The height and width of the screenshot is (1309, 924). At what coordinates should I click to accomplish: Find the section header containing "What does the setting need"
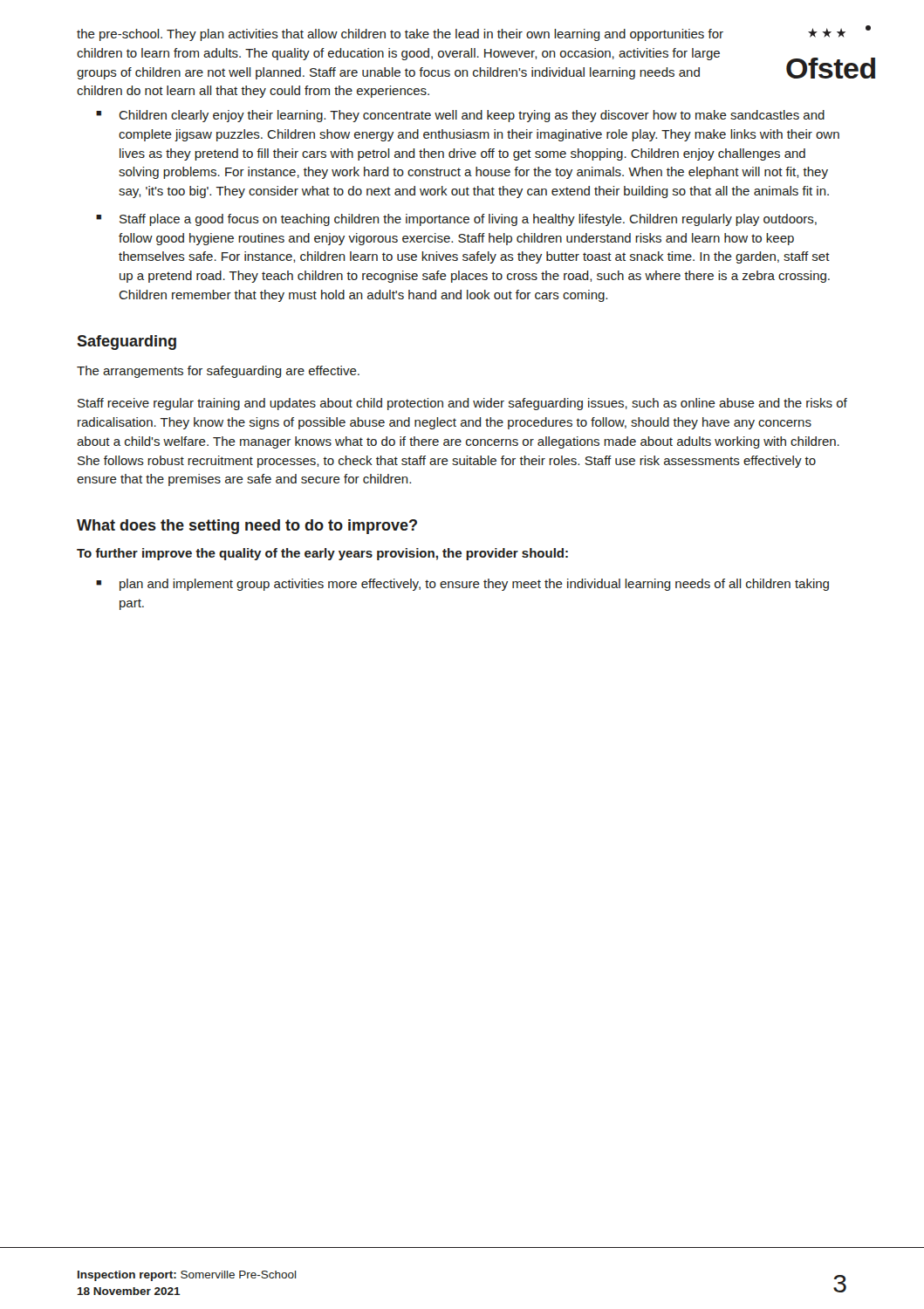247,525
